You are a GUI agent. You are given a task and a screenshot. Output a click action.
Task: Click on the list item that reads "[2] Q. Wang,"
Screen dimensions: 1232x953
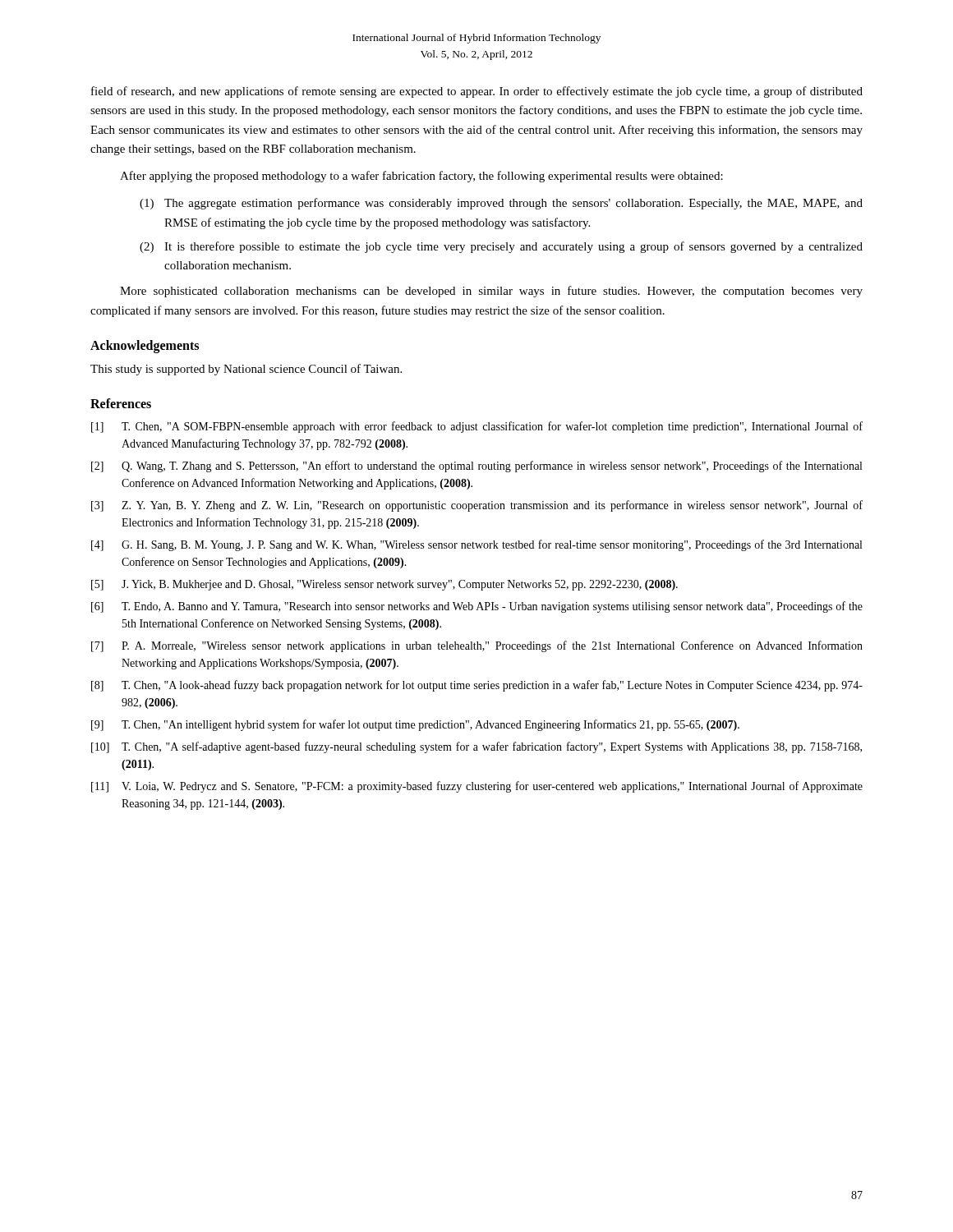[476, 475]
